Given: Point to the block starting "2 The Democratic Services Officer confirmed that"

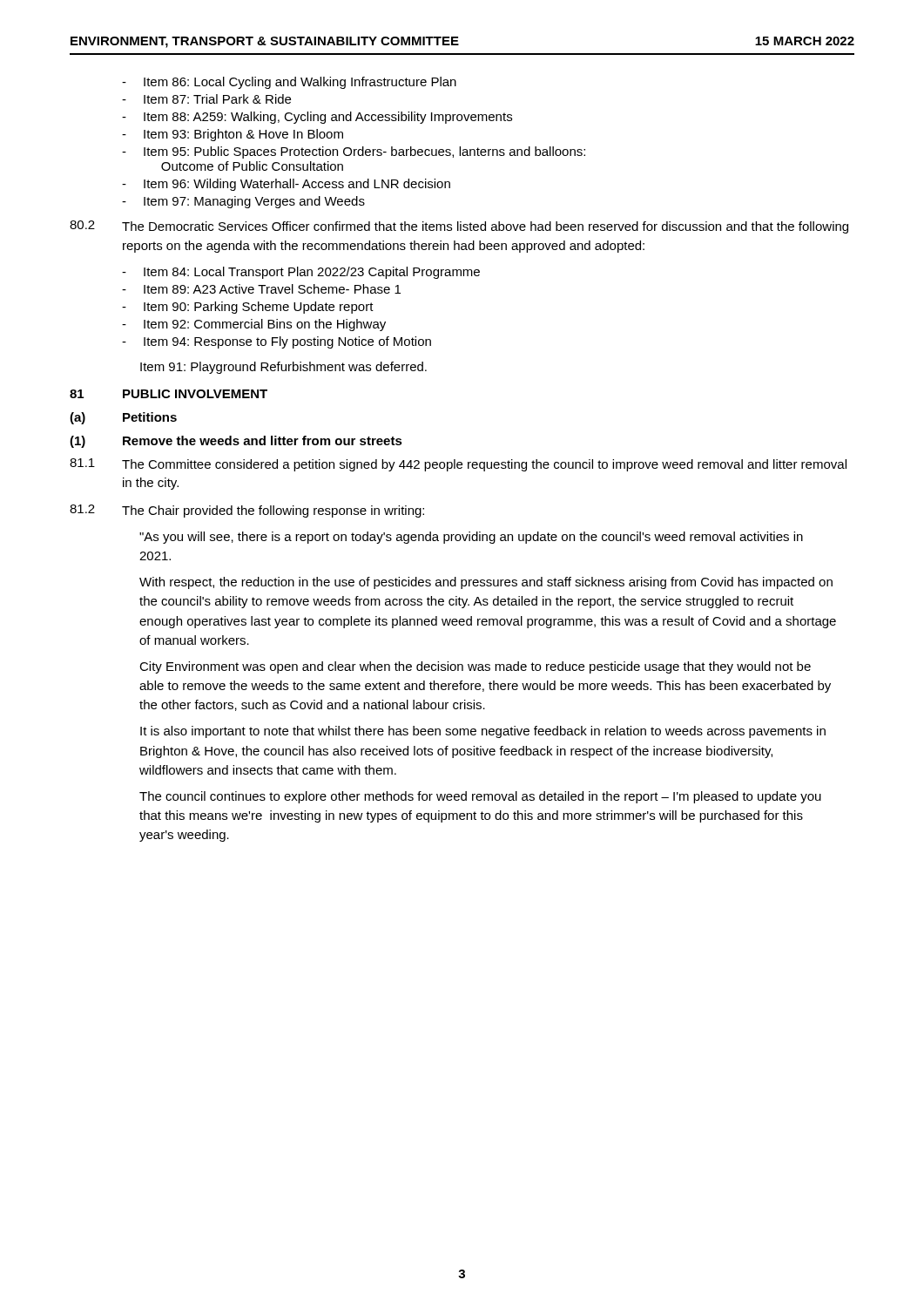Looking at the screenshot, I should [462, 236].
